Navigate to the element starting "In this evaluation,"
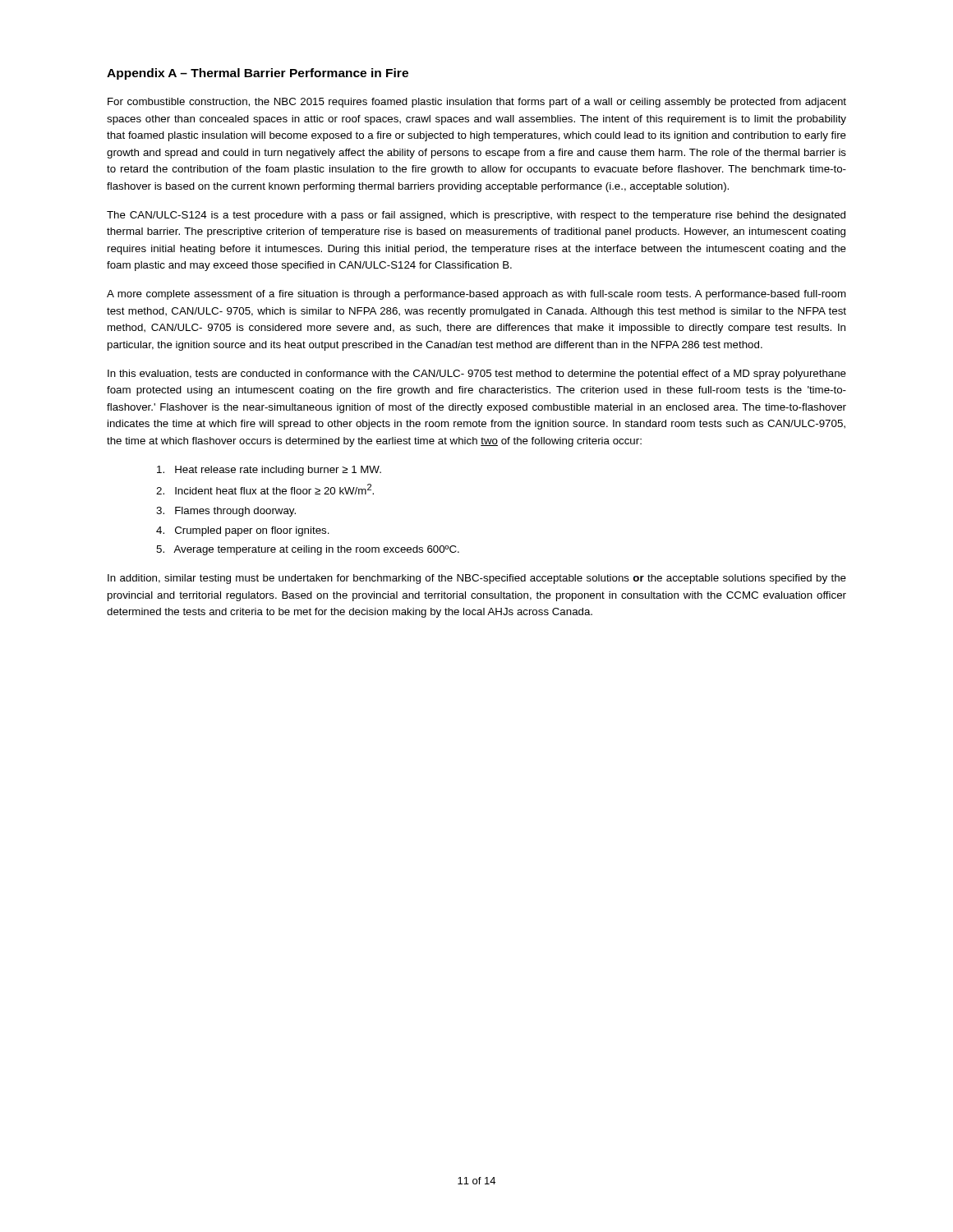The image size is (953, 1232). (476, 407)
